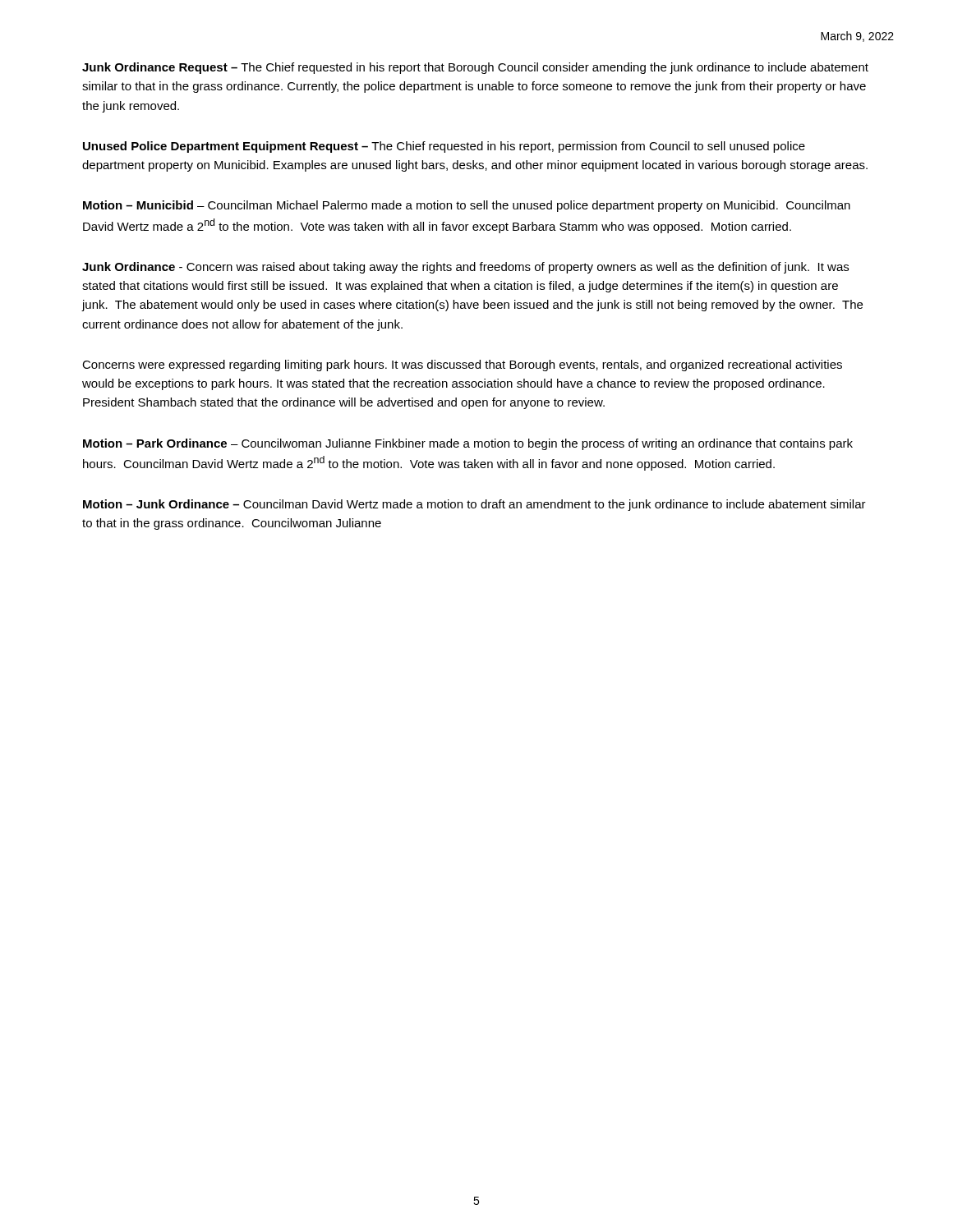Point to the block beginning "Concerns were expressed regarding limiting"
The image size is (953, 1232).
(476, 383)
